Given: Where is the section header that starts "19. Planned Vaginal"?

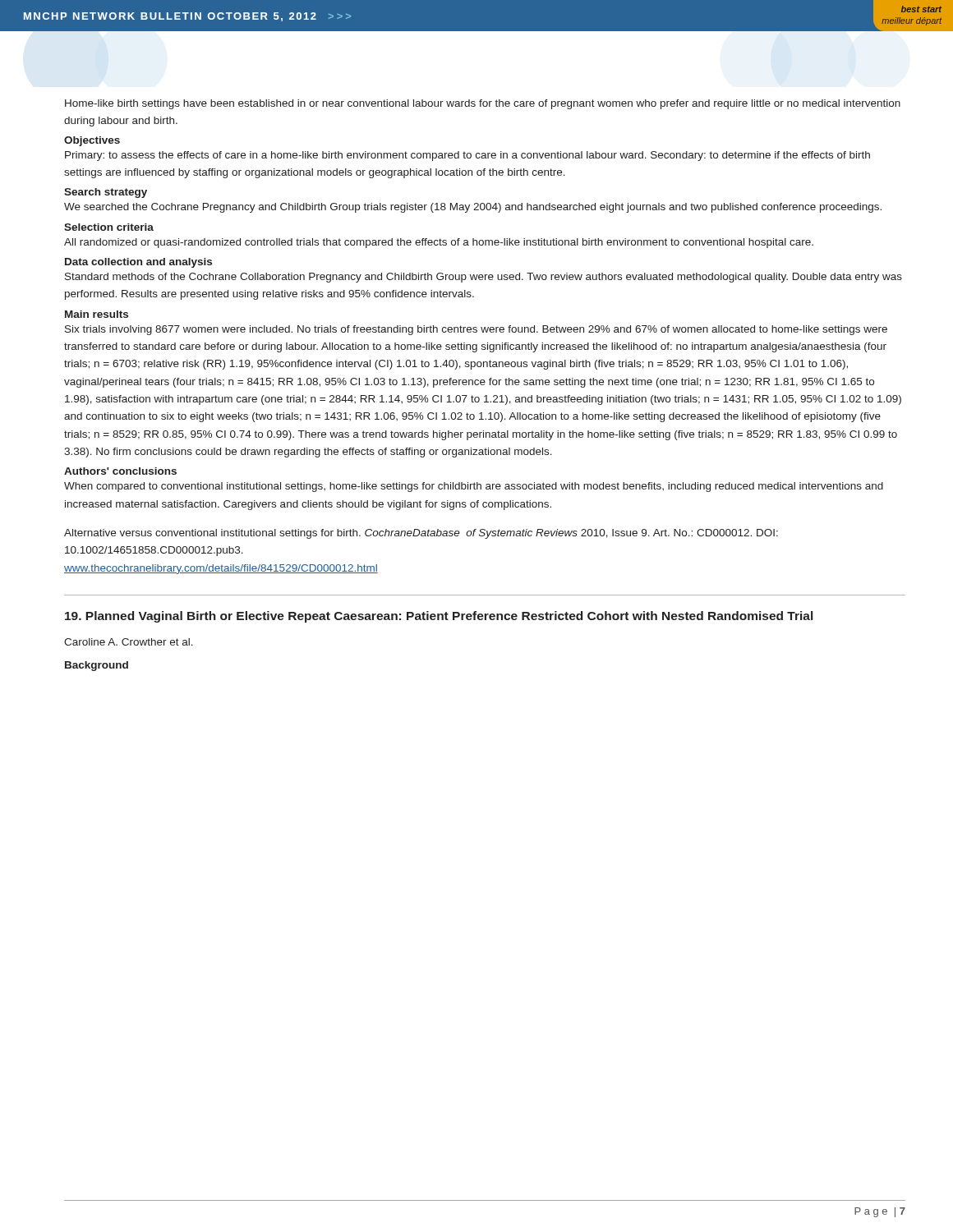Looking at the screenshot, I should pos(439,616).
